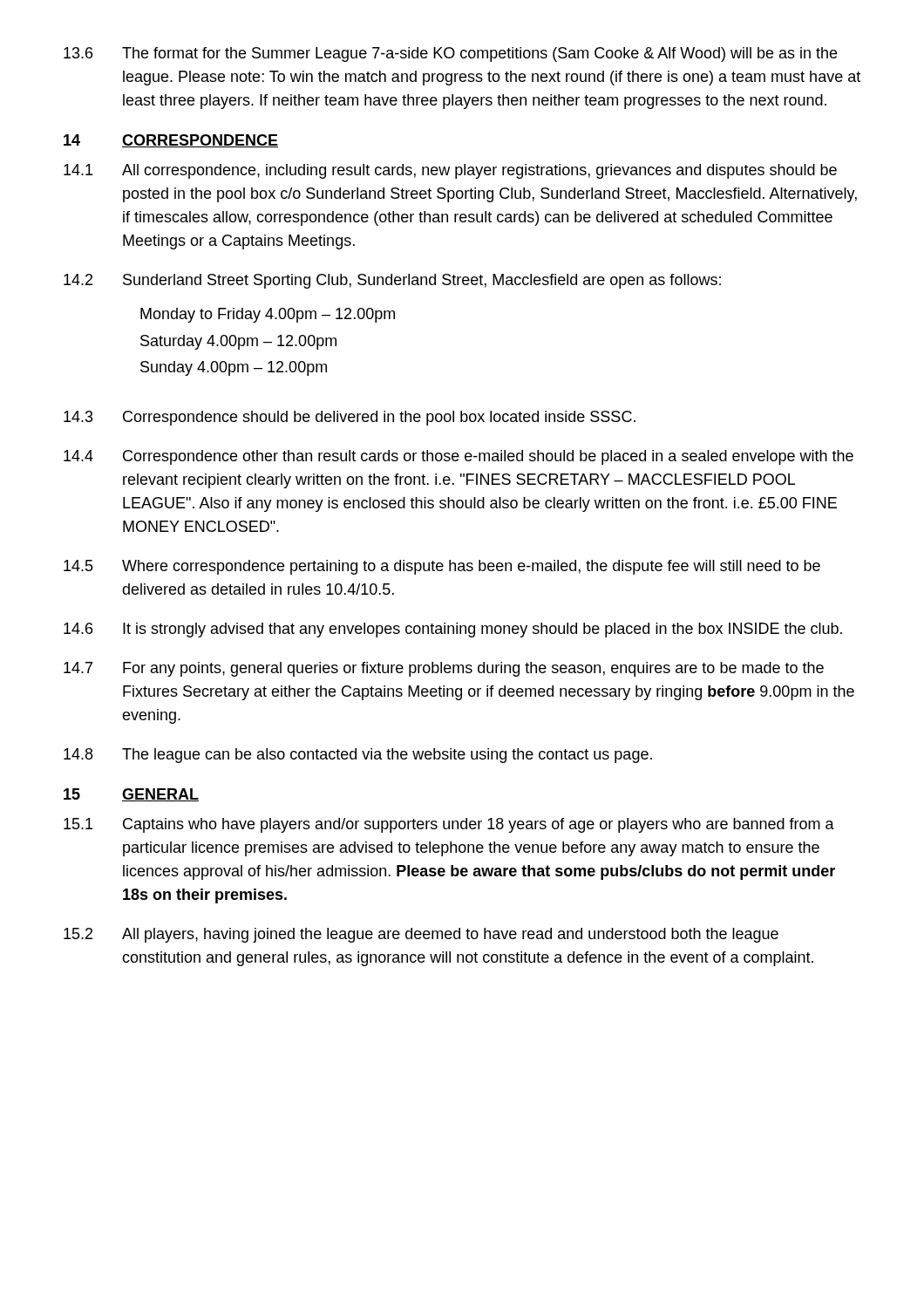This screenshot has height=1308, width=924.
Task: Navigate to the region starting "15 GENERAL"
Action: (131, 795)
